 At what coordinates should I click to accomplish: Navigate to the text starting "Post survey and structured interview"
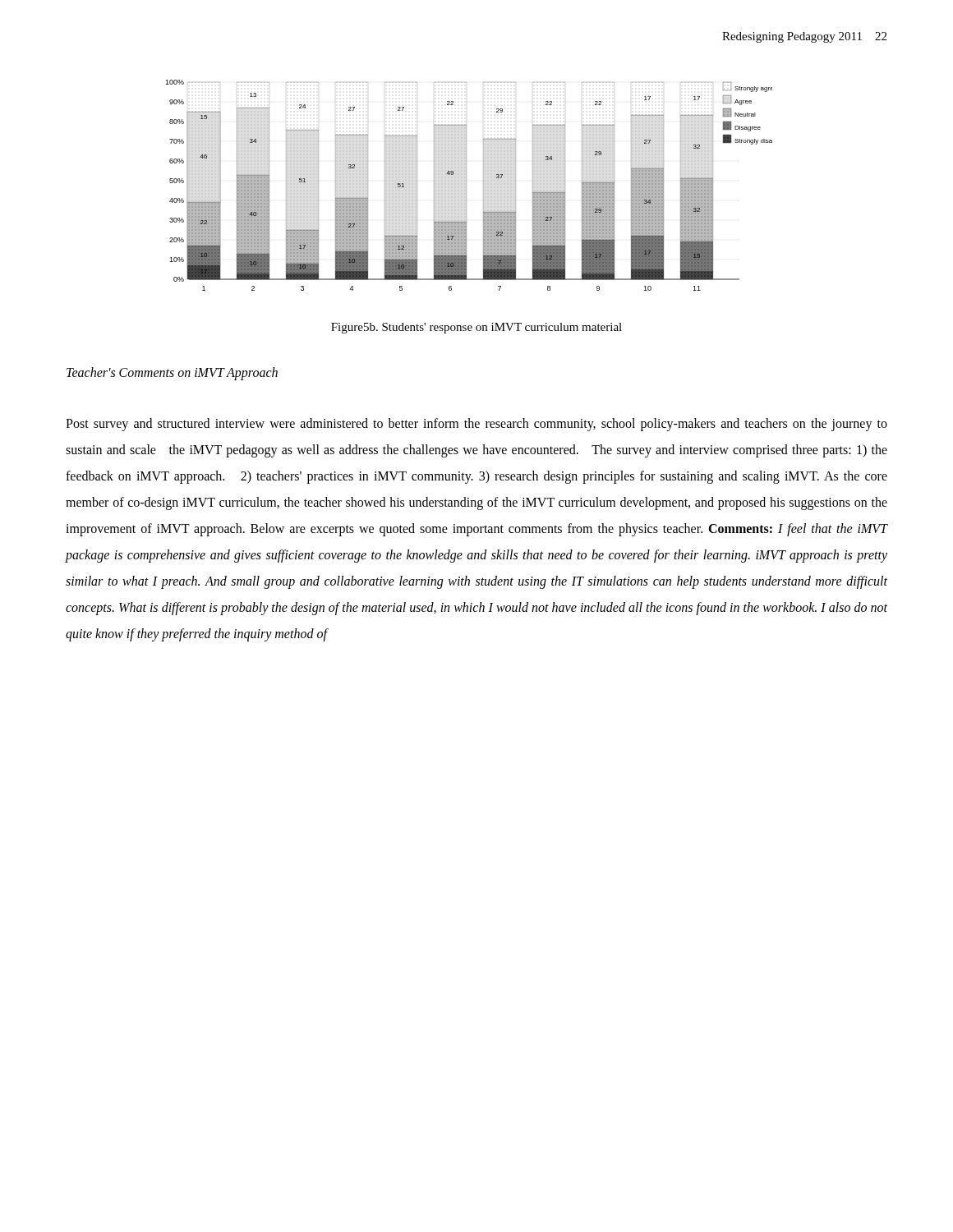pyautogui.click(x=476, y=529)
